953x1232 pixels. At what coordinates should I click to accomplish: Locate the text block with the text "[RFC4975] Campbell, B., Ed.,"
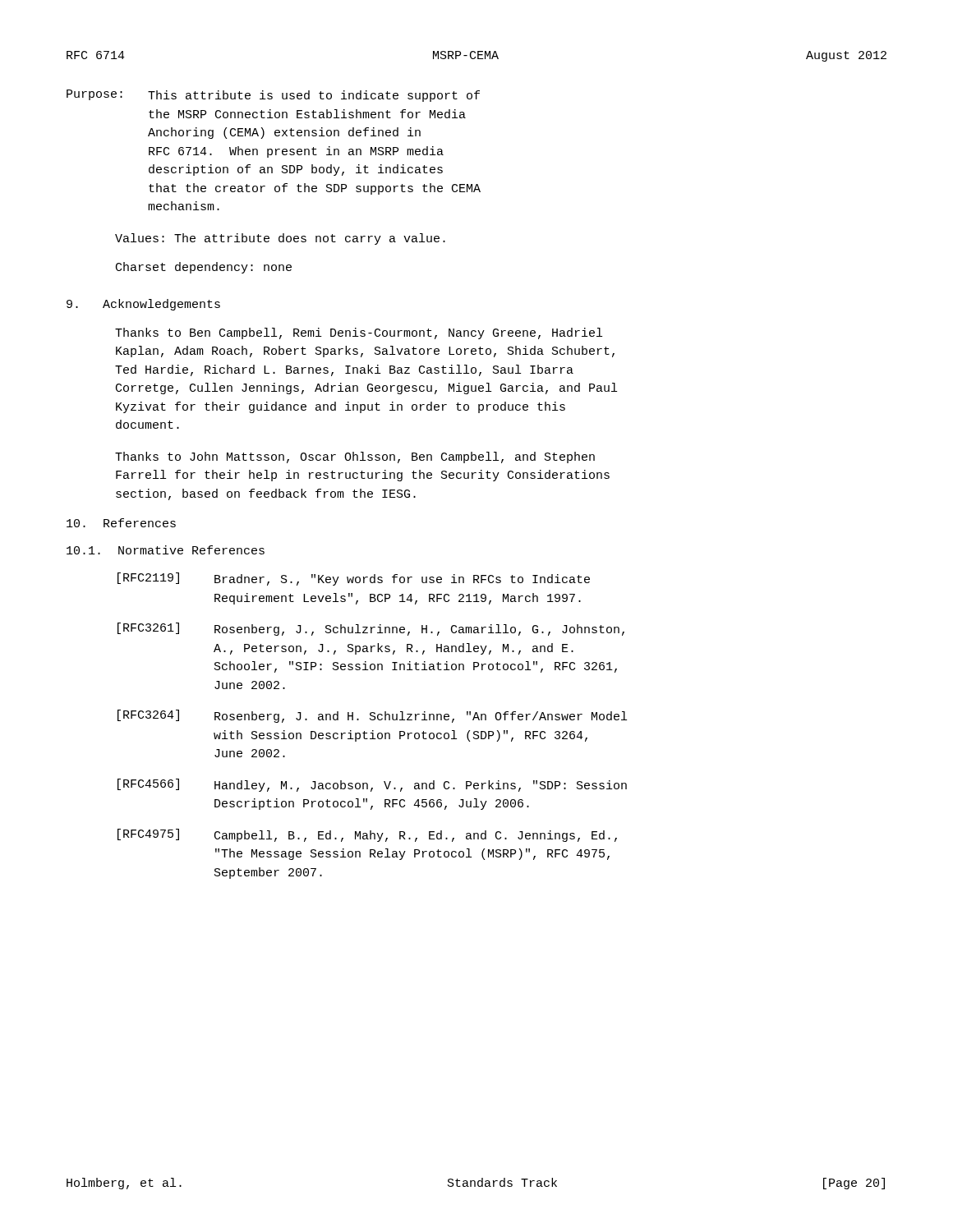click(x=501, y=855)
